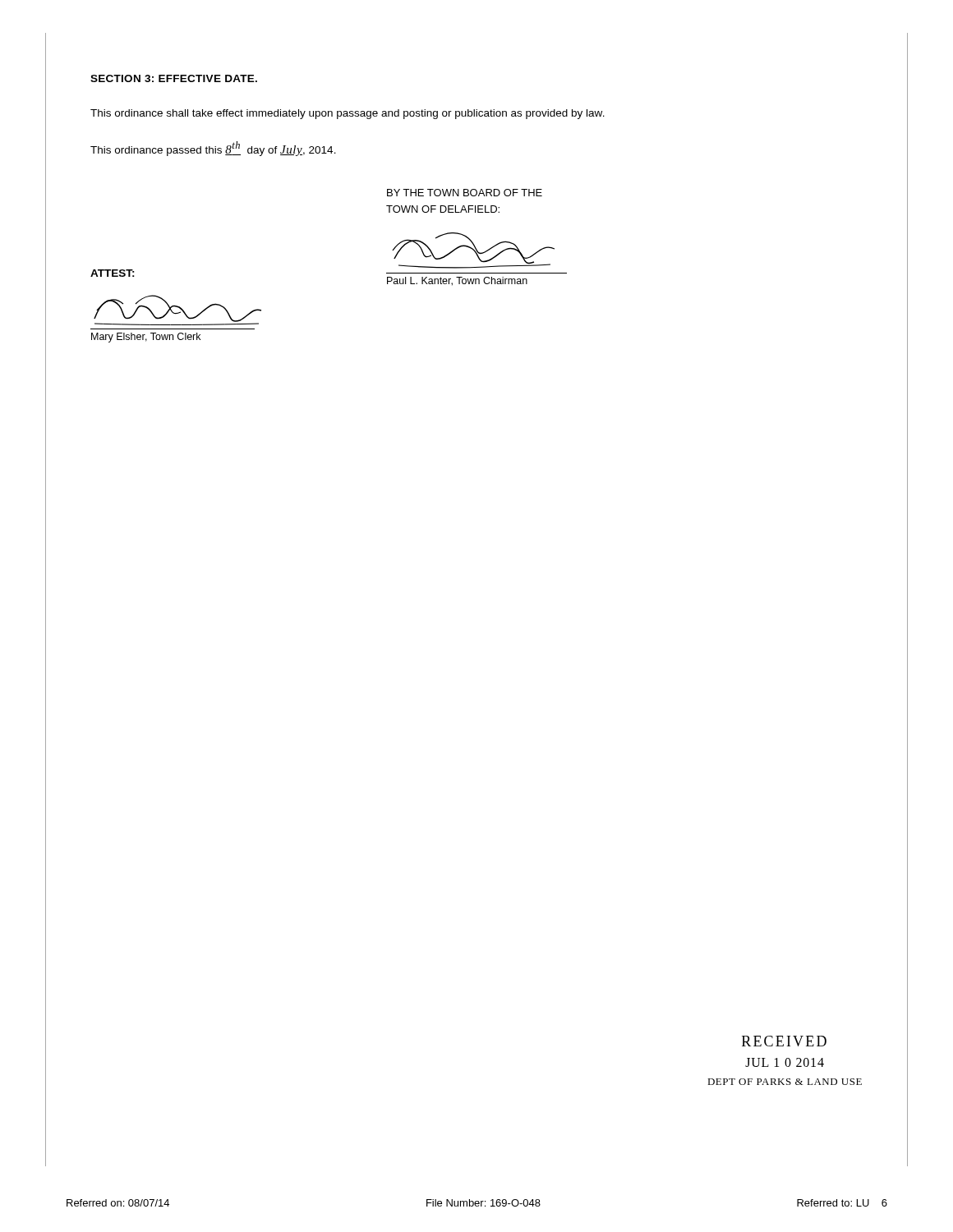
Task: Find the block on this page that starts "This ordinance shall take"
Action: coord(348,113)
